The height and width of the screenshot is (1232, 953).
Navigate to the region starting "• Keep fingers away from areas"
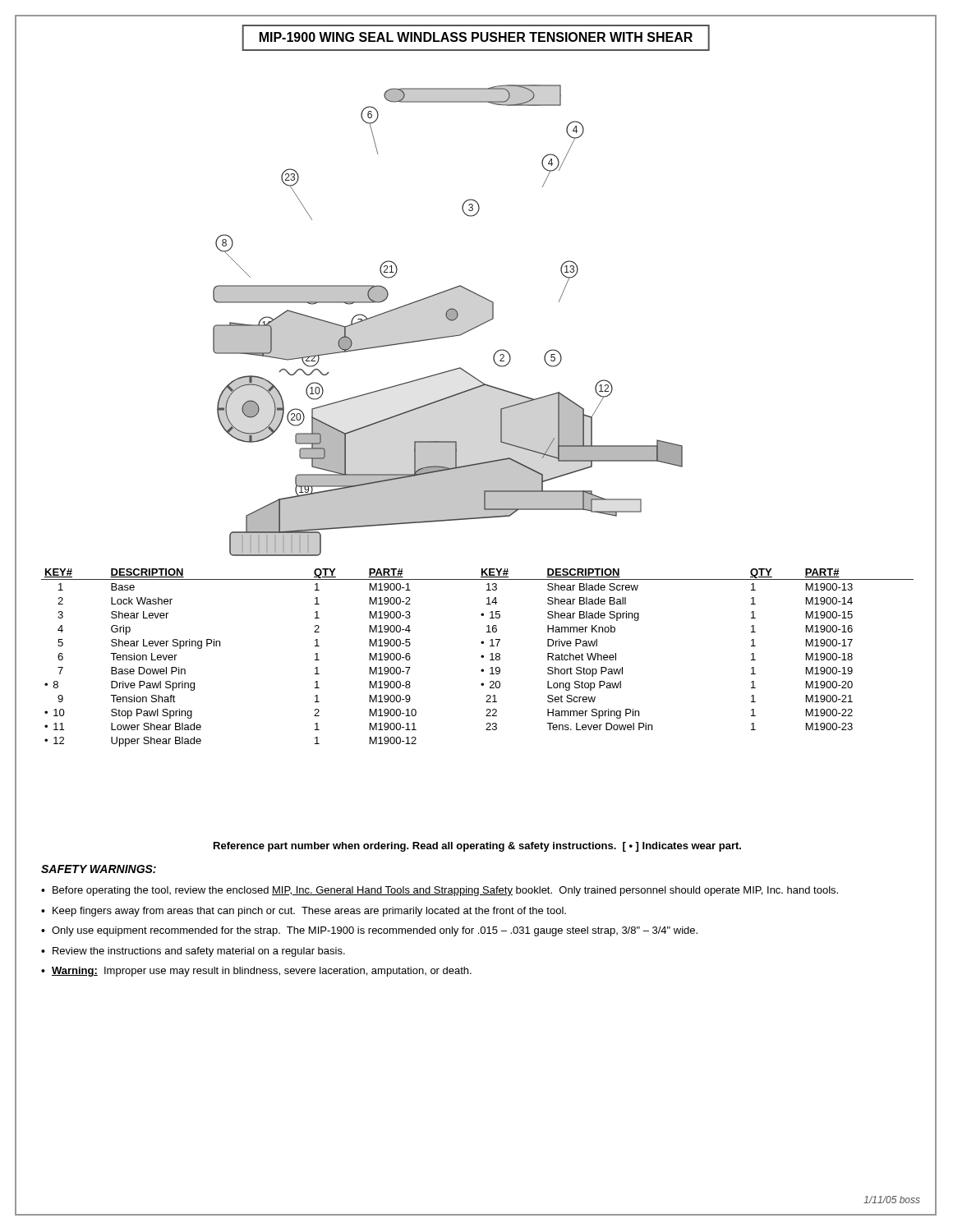point(304,911)
